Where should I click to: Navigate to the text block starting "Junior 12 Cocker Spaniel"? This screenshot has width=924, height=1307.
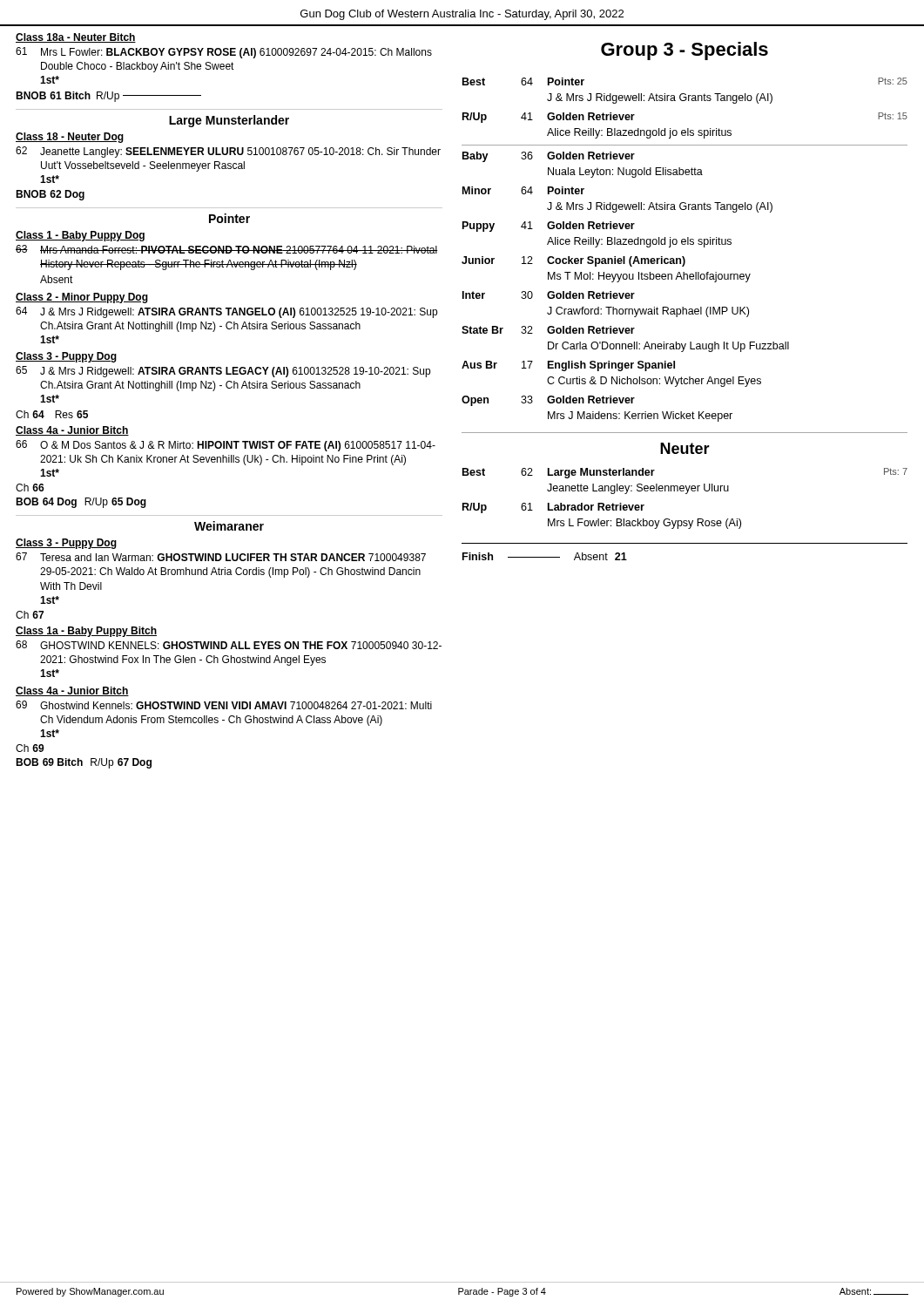pos(684,269)
